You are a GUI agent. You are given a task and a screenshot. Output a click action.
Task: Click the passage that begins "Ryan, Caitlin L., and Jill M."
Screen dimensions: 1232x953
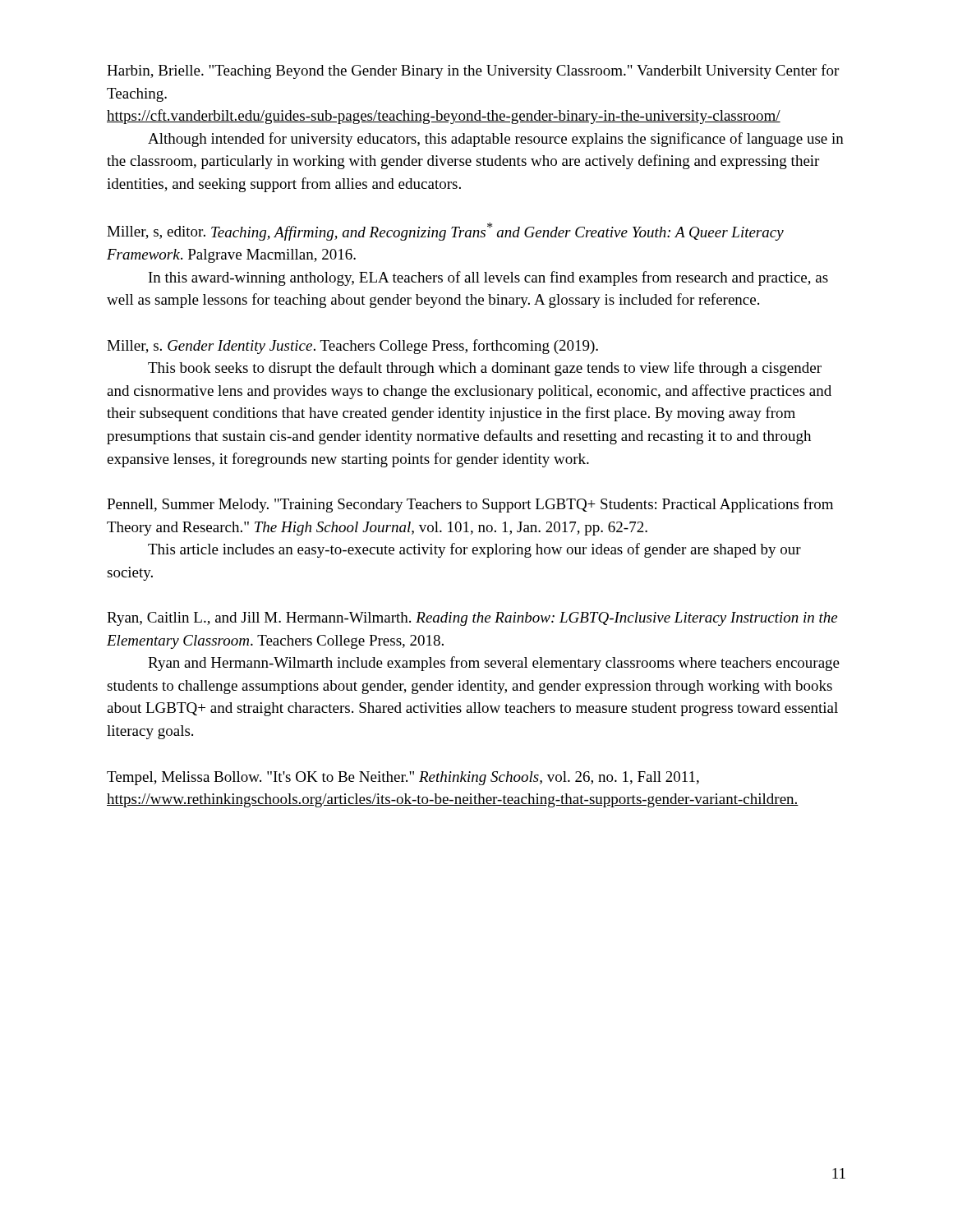(476, 674)
